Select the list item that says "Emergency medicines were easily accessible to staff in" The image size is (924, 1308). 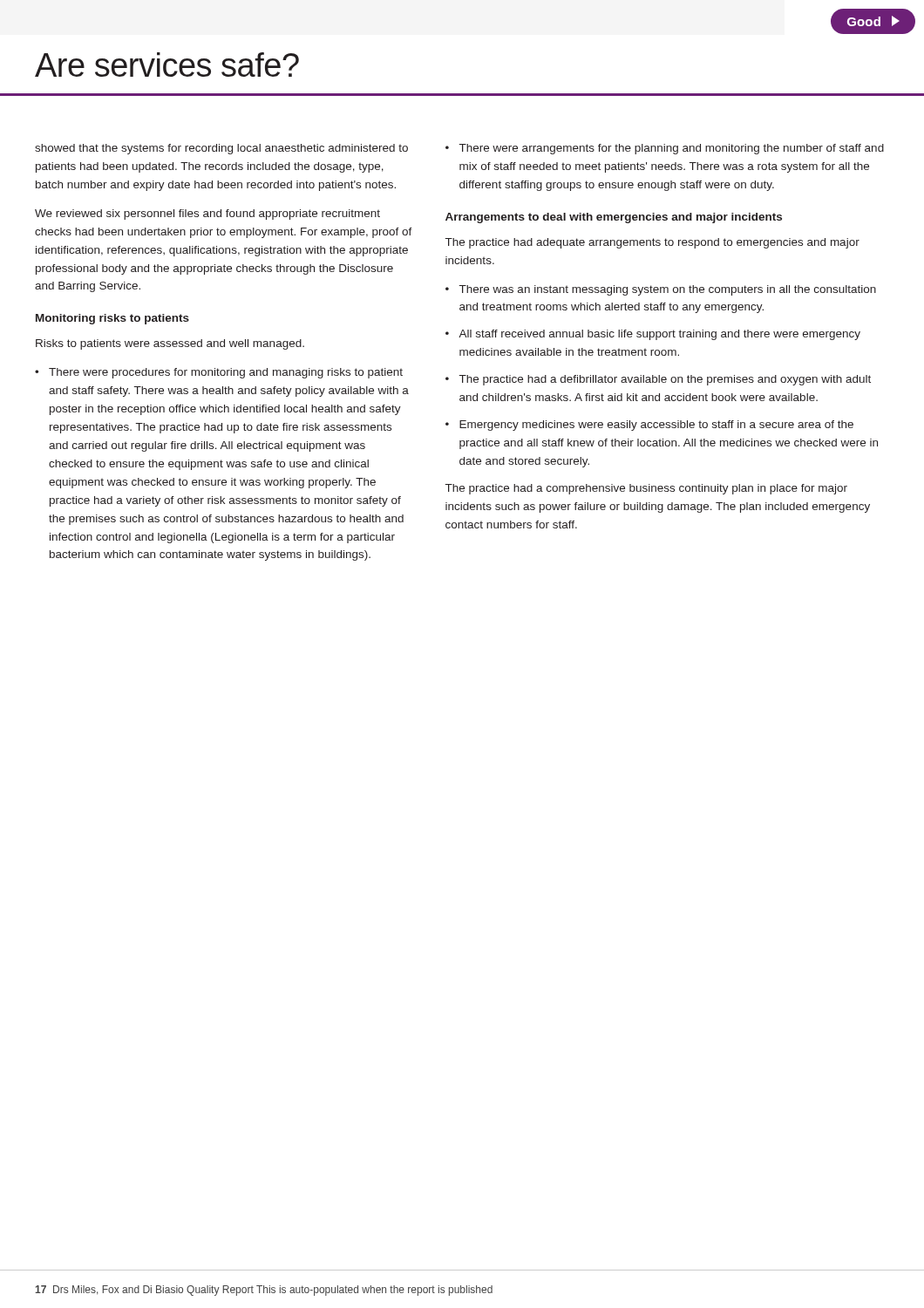667,443
